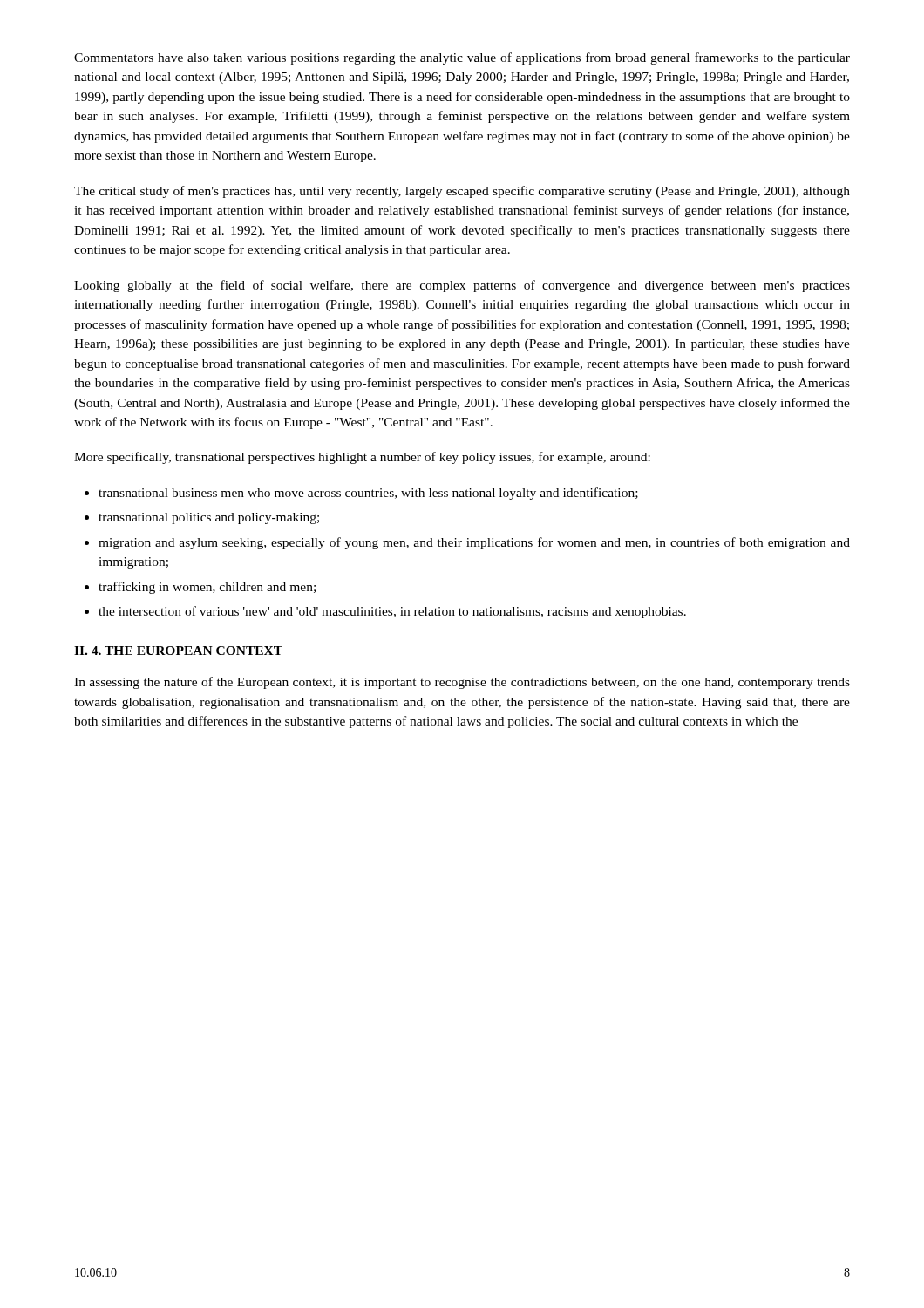Locate the list item containing "transnational business men who move across countries,"
The width and height of the screenshot is (924, 1308).
[474, 493]
